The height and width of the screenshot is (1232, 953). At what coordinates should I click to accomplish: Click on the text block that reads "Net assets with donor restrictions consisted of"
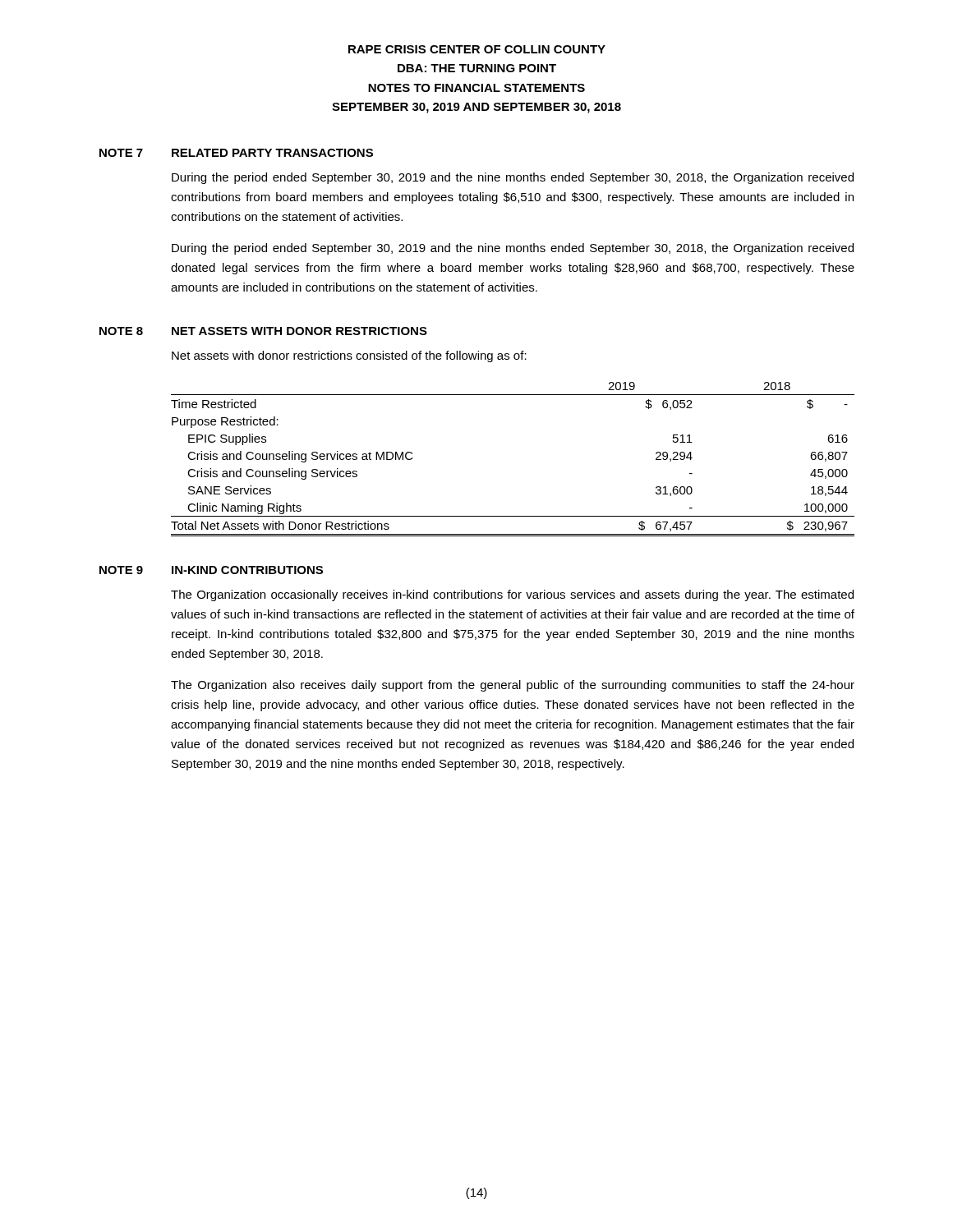(x=513, y=356)
